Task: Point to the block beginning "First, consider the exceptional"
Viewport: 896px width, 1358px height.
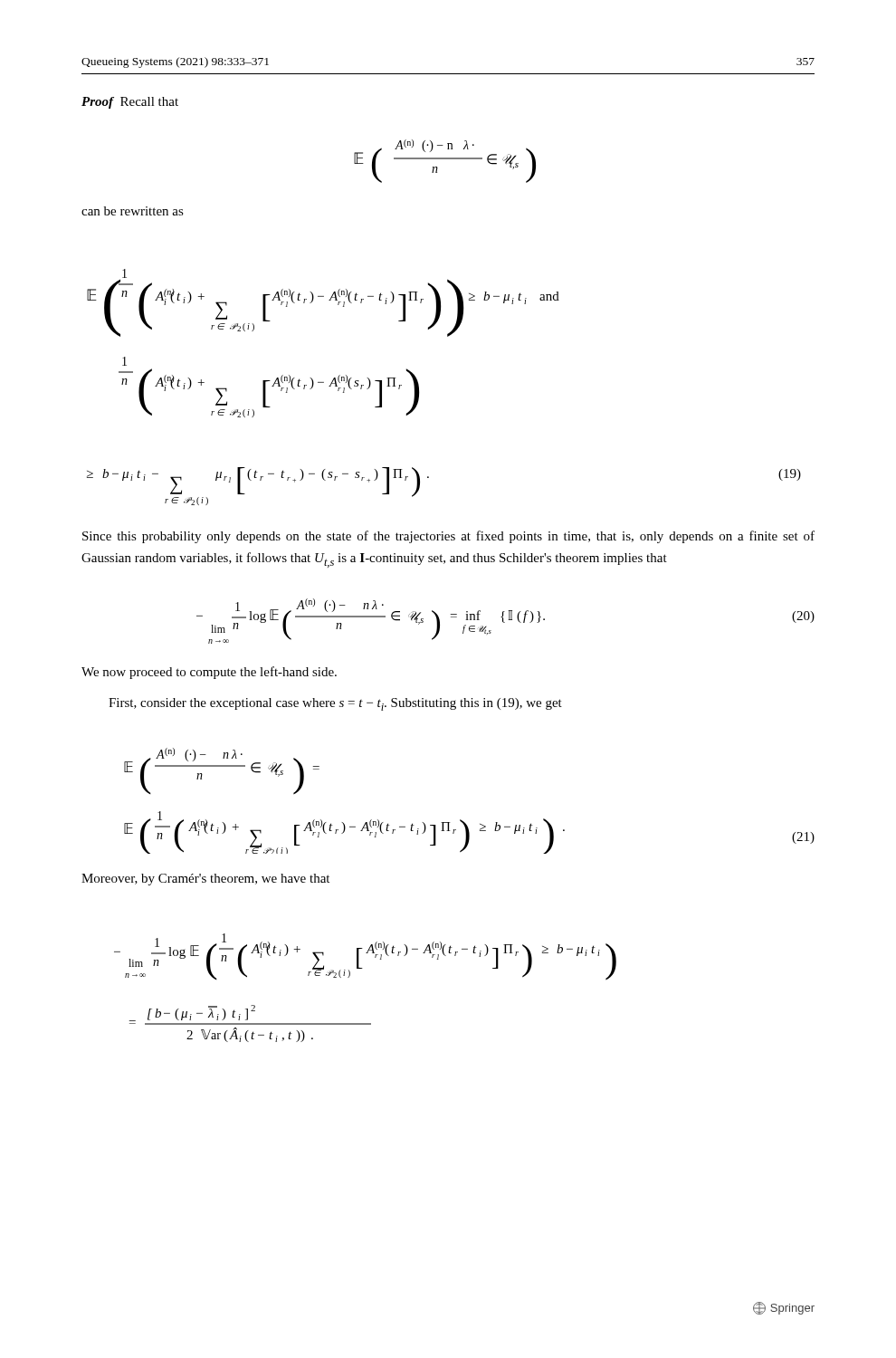Action: click(335, 704)
